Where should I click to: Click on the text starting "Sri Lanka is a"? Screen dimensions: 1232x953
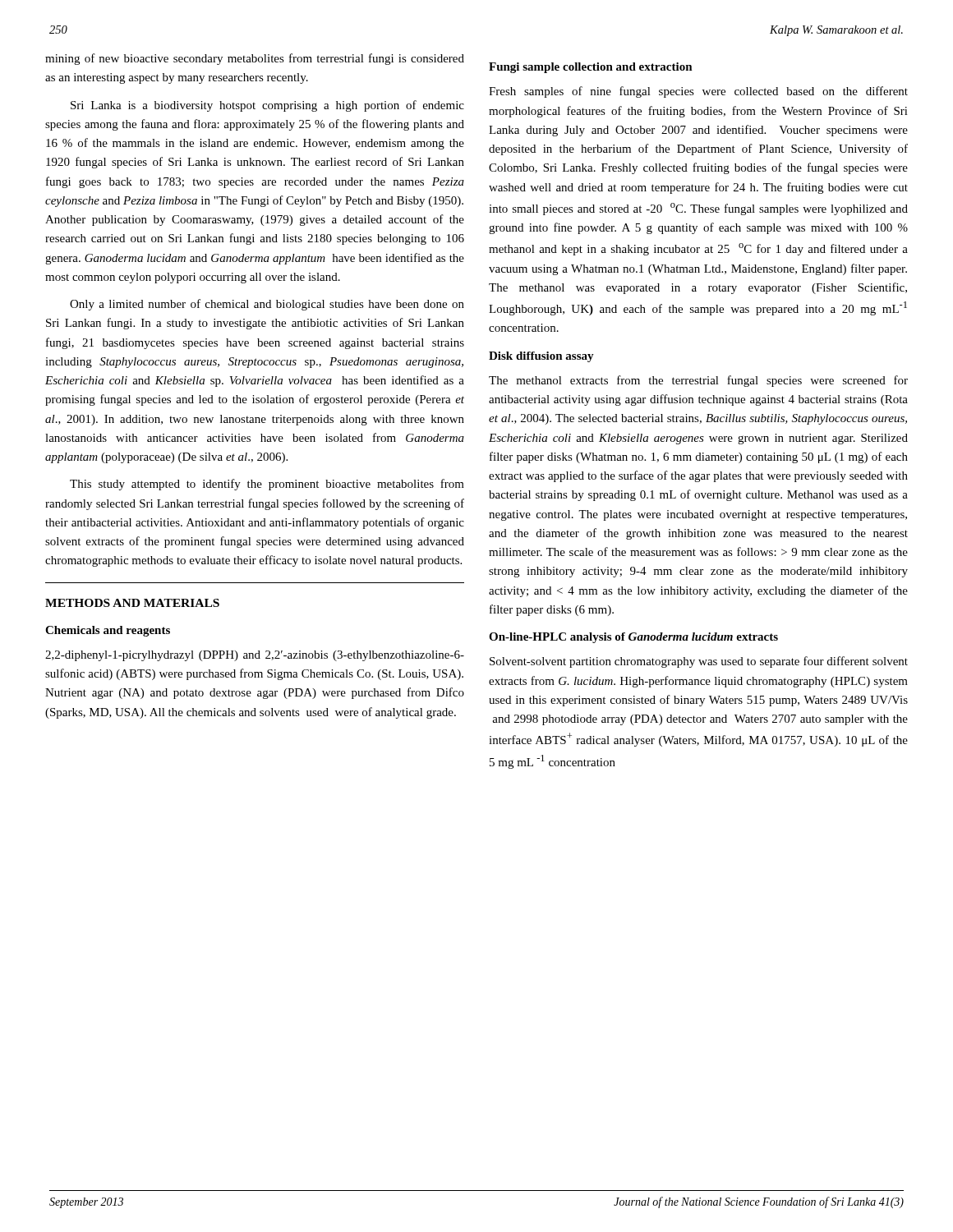255,191
